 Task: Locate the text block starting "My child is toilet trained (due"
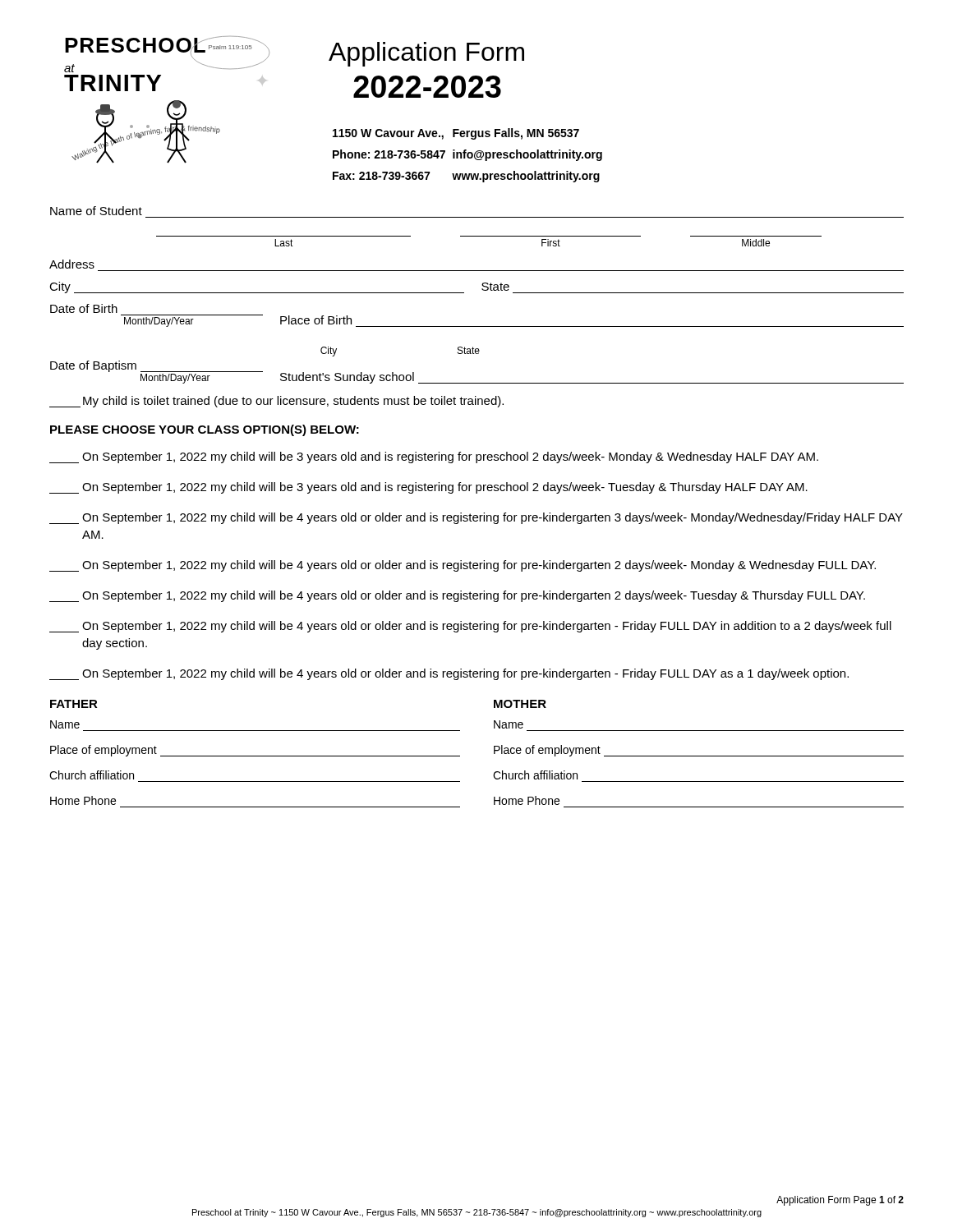coord(277,400)
